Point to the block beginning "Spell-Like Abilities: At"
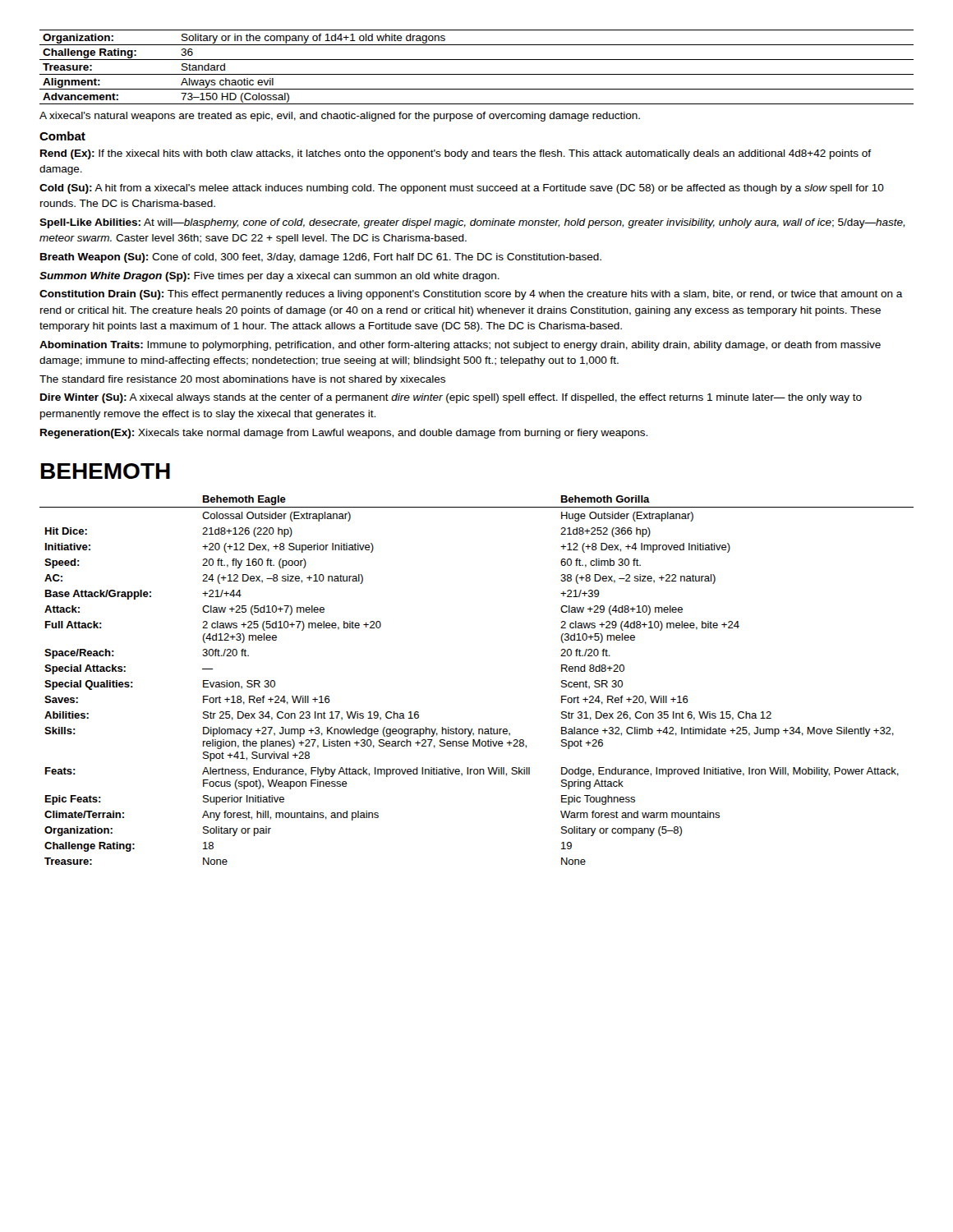The image size is (953, 1232). tap(473, 230)
